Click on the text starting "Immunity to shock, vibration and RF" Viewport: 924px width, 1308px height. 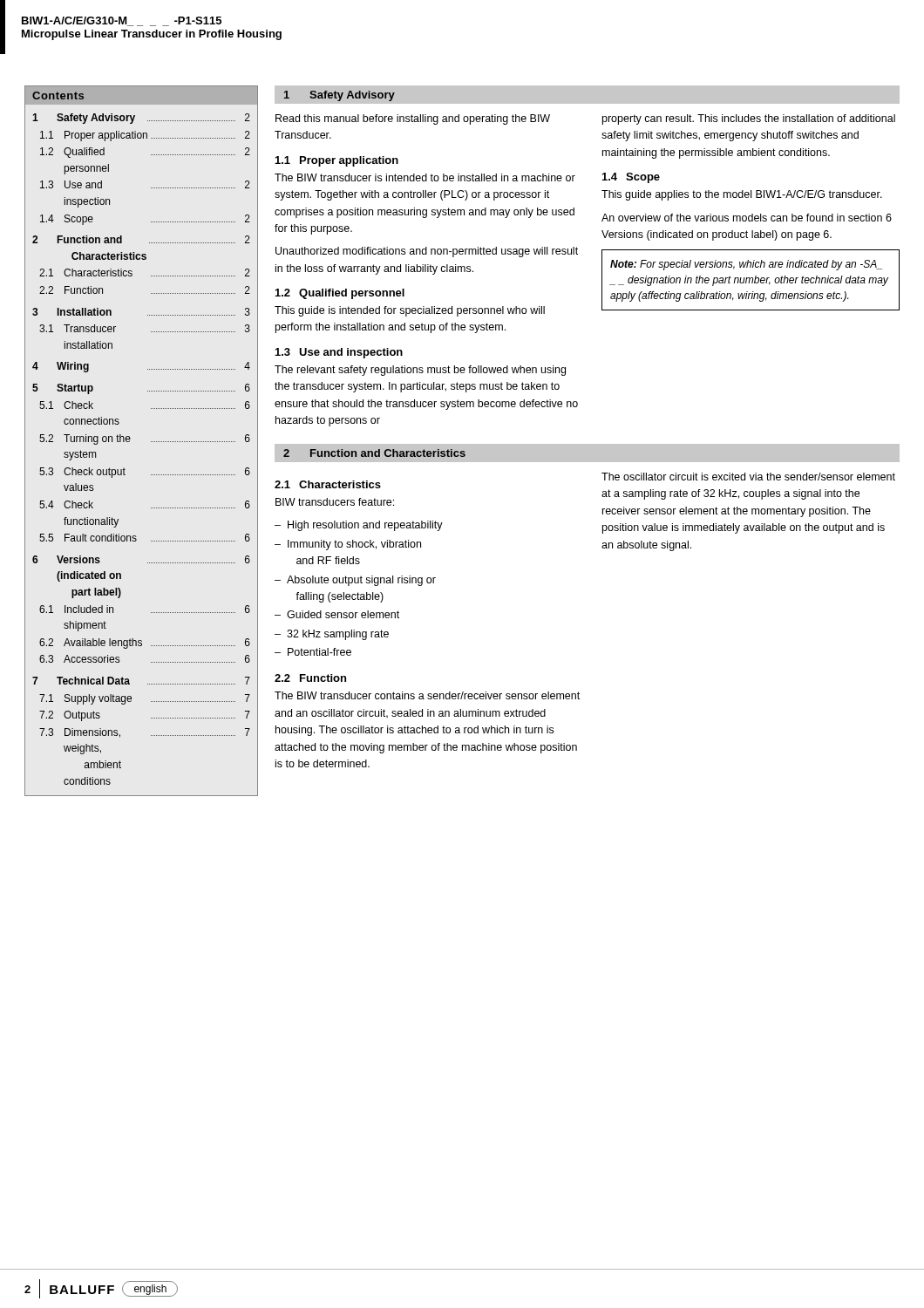(x=354, y=552)
